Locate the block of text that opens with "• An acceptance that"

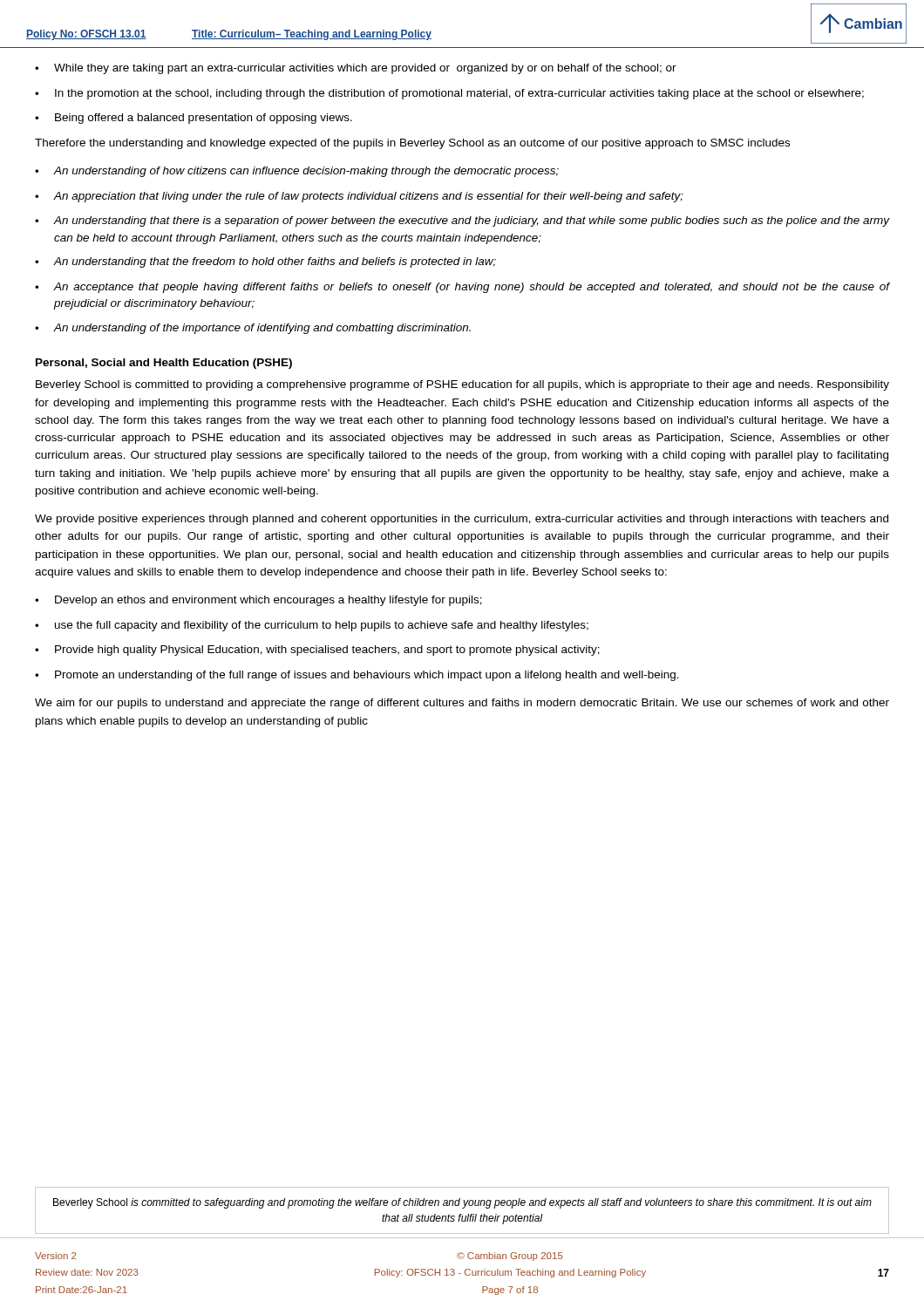(462, 295)
